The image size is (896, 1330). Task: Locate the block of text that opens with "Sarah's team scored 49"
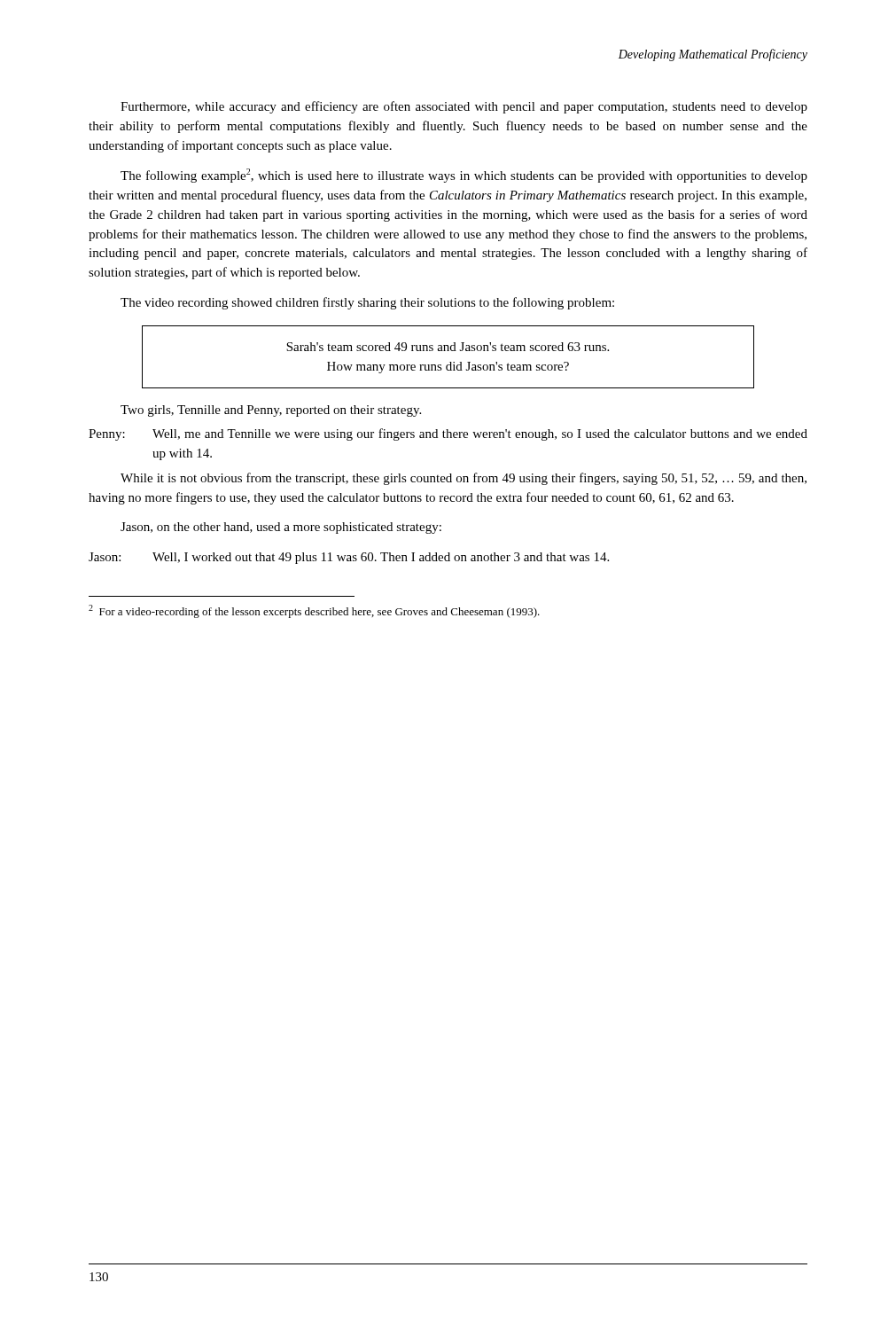coord(448,356)
